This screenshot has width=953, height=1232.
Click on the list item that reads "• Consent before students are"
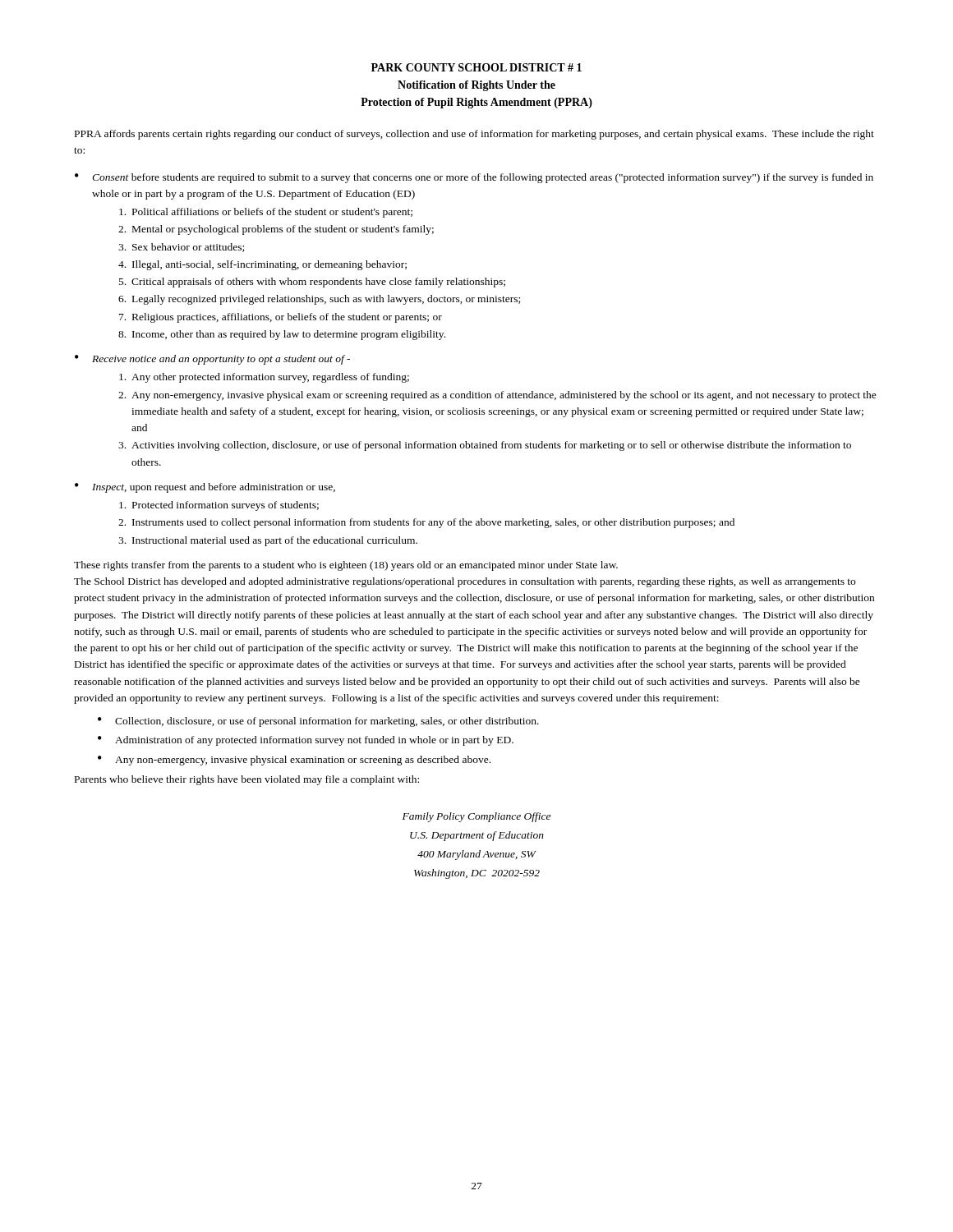tap(474, 178)
